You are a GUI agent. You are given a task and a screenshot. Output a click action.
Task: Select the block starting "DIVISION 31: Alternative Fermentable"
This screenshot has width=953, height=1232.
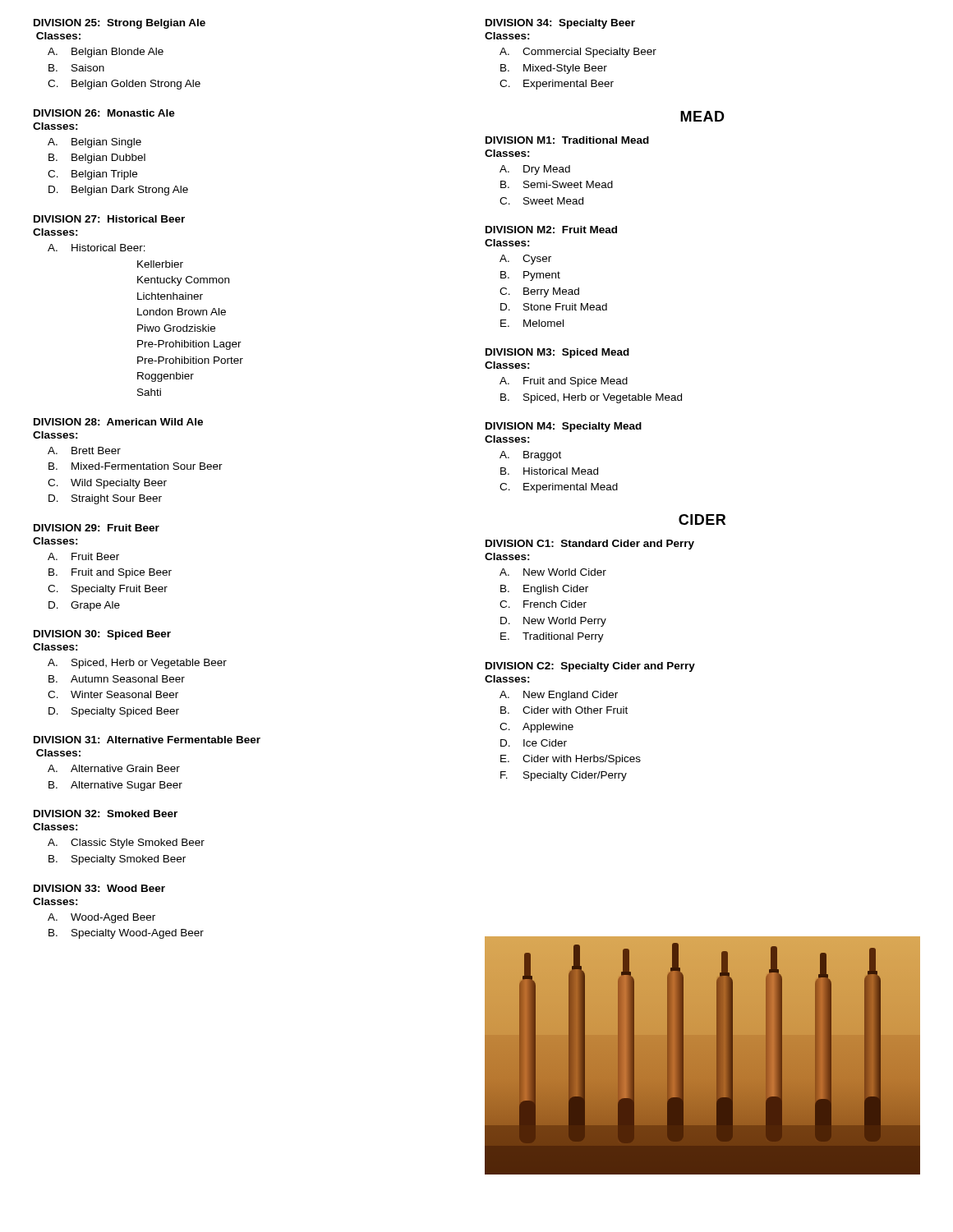[147, 740]
